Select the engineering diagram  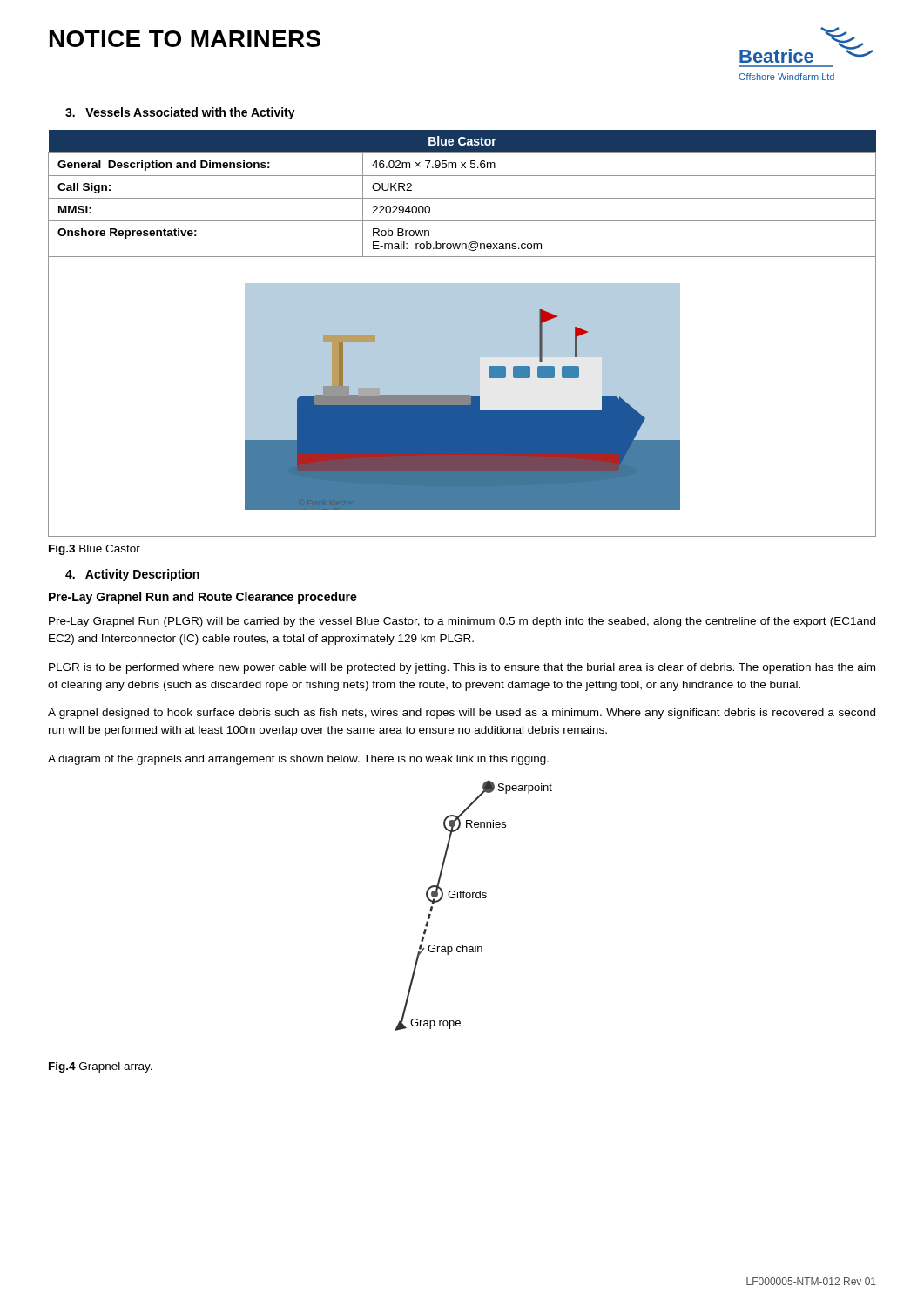pyautogui.click(x=462, y=914)
